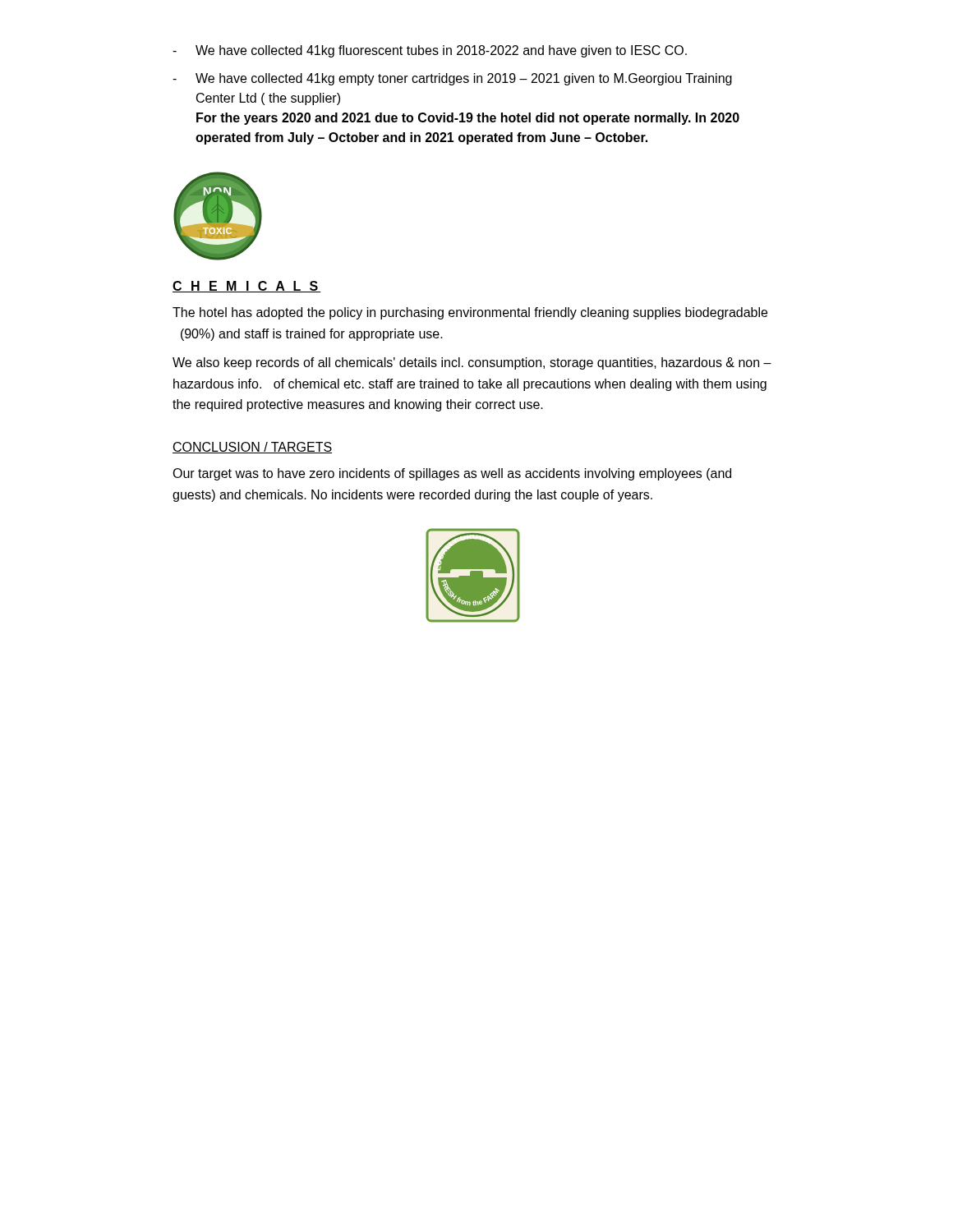Find the text block that says "Our target was to"
953x1232 pixels.
point(452,484)
